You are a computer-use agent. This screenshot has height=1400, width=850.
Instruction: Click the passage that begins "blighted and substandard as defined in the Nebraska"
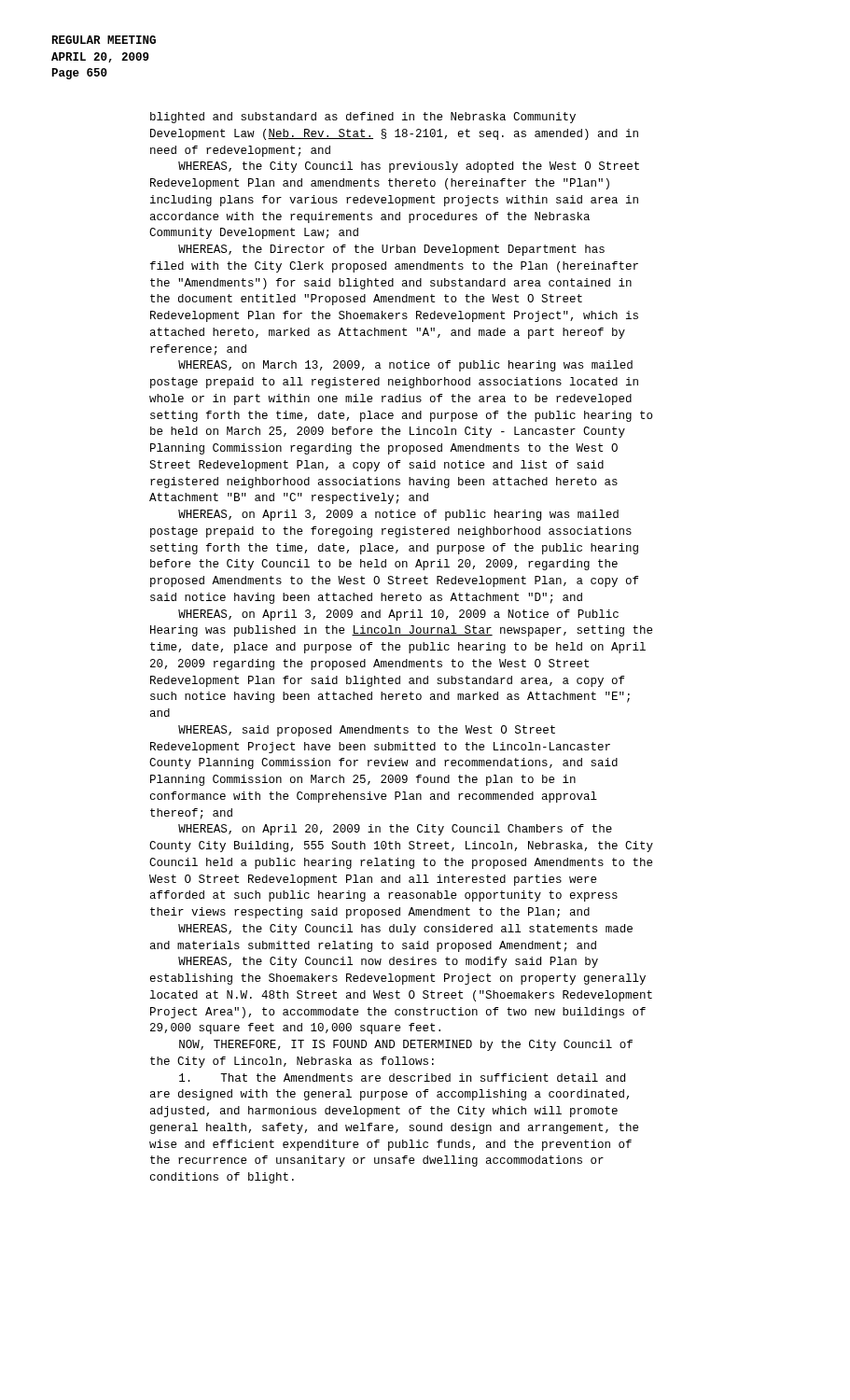pos(473,649)
